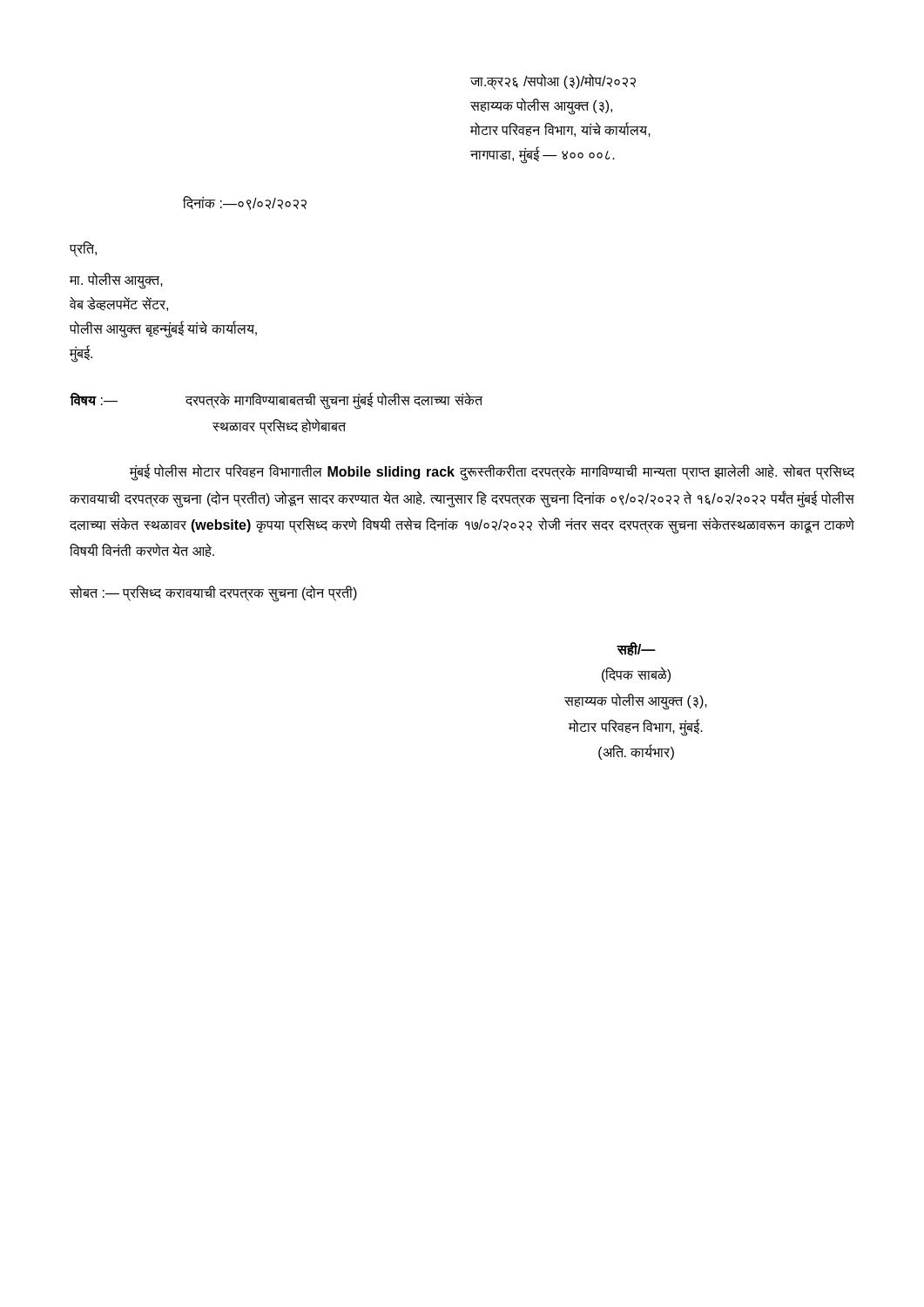
Task: Select the region starting "सही/— (दिपक साबळे) सहाय्यक पोलीस आयुक्त (३),"
Action: (636, 701)
